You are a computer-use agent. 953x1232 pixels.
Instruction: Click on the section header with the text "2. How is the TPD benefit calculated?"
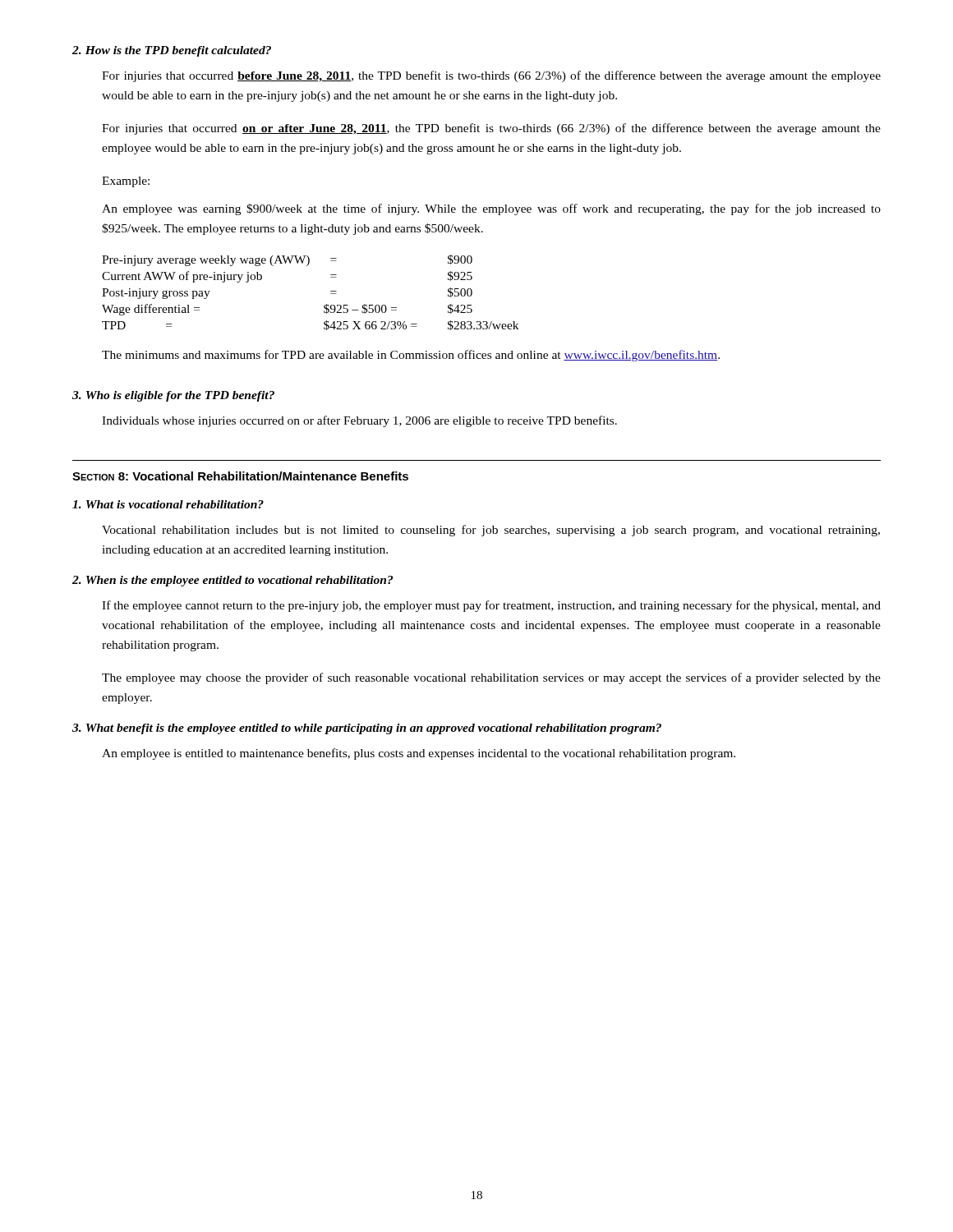point(172,50)
